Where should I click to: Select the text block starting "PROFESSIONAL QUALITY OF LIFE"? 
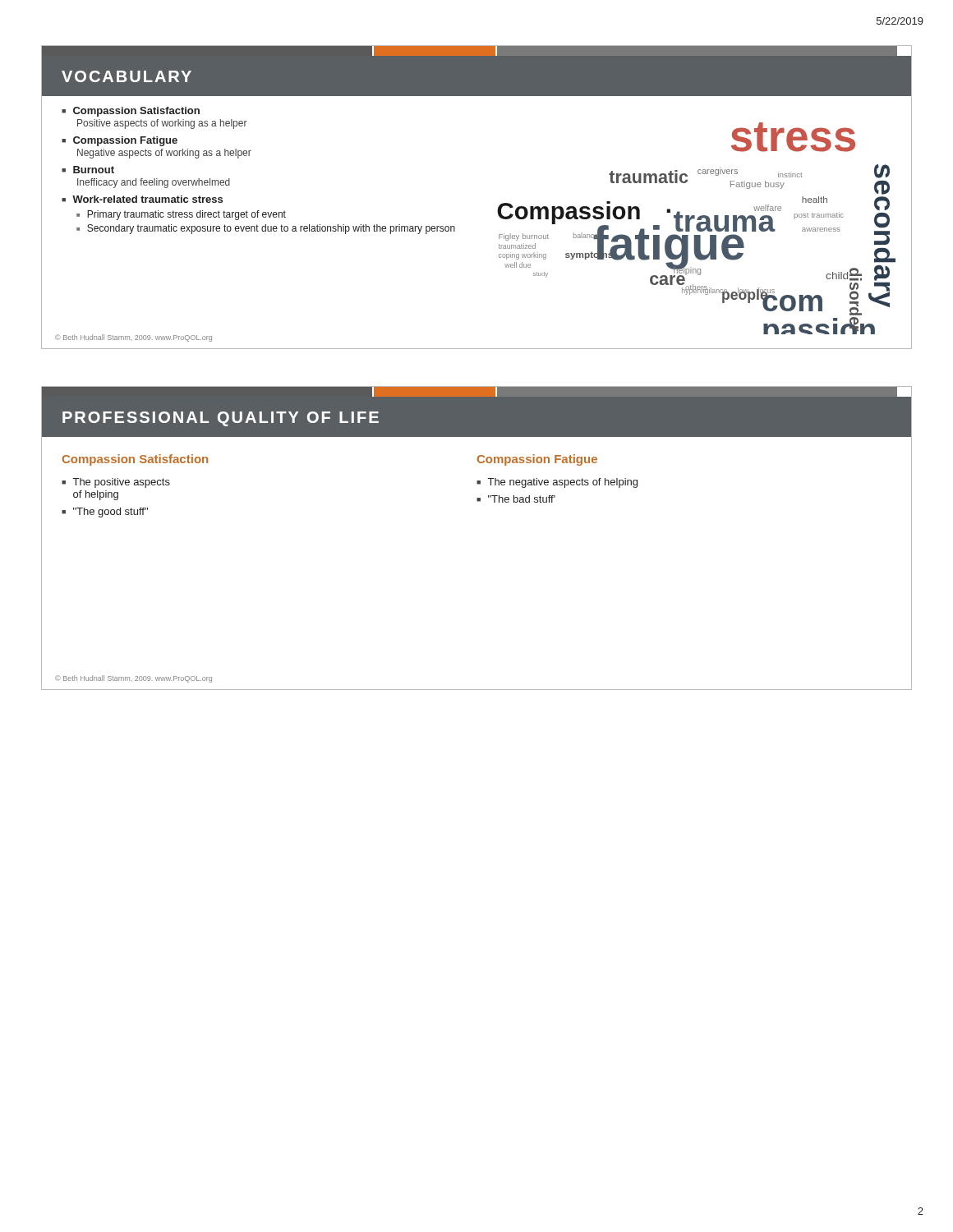point(221,417)
